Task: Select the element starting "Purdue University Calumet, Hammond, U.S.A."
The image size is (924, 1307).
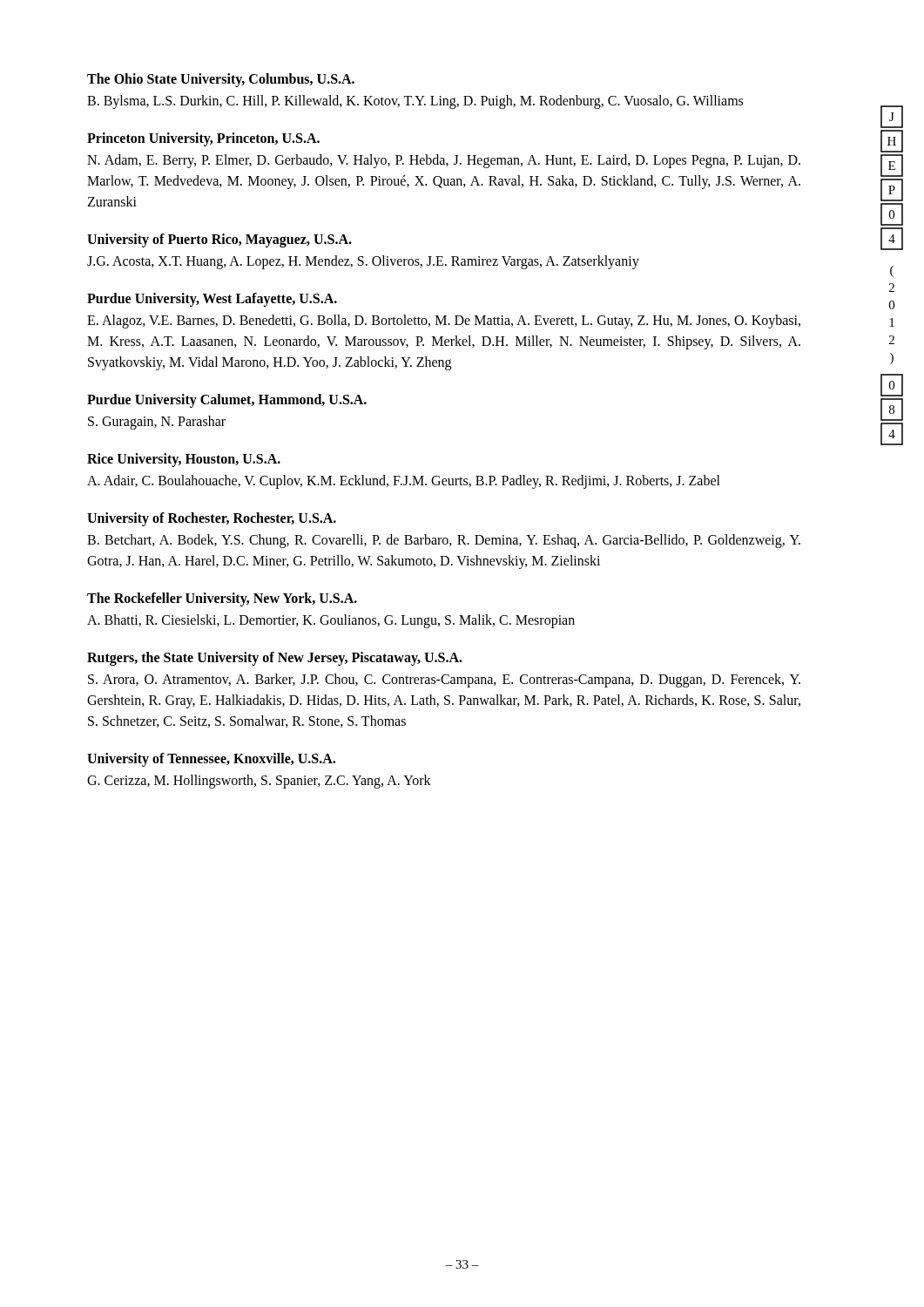Action: coord(227,399)
